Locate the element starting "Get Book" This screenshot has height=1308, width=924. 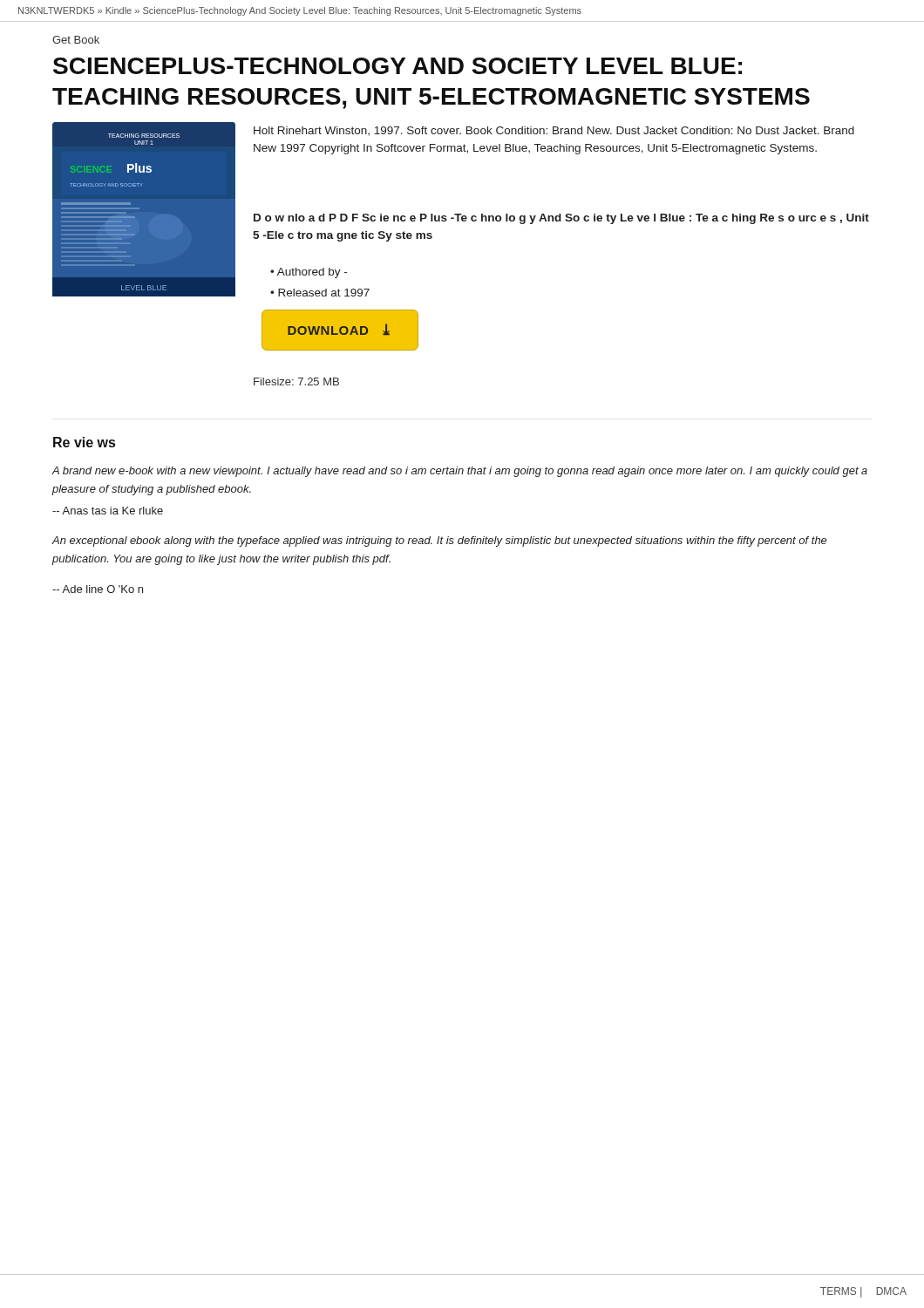pos(76,40)
